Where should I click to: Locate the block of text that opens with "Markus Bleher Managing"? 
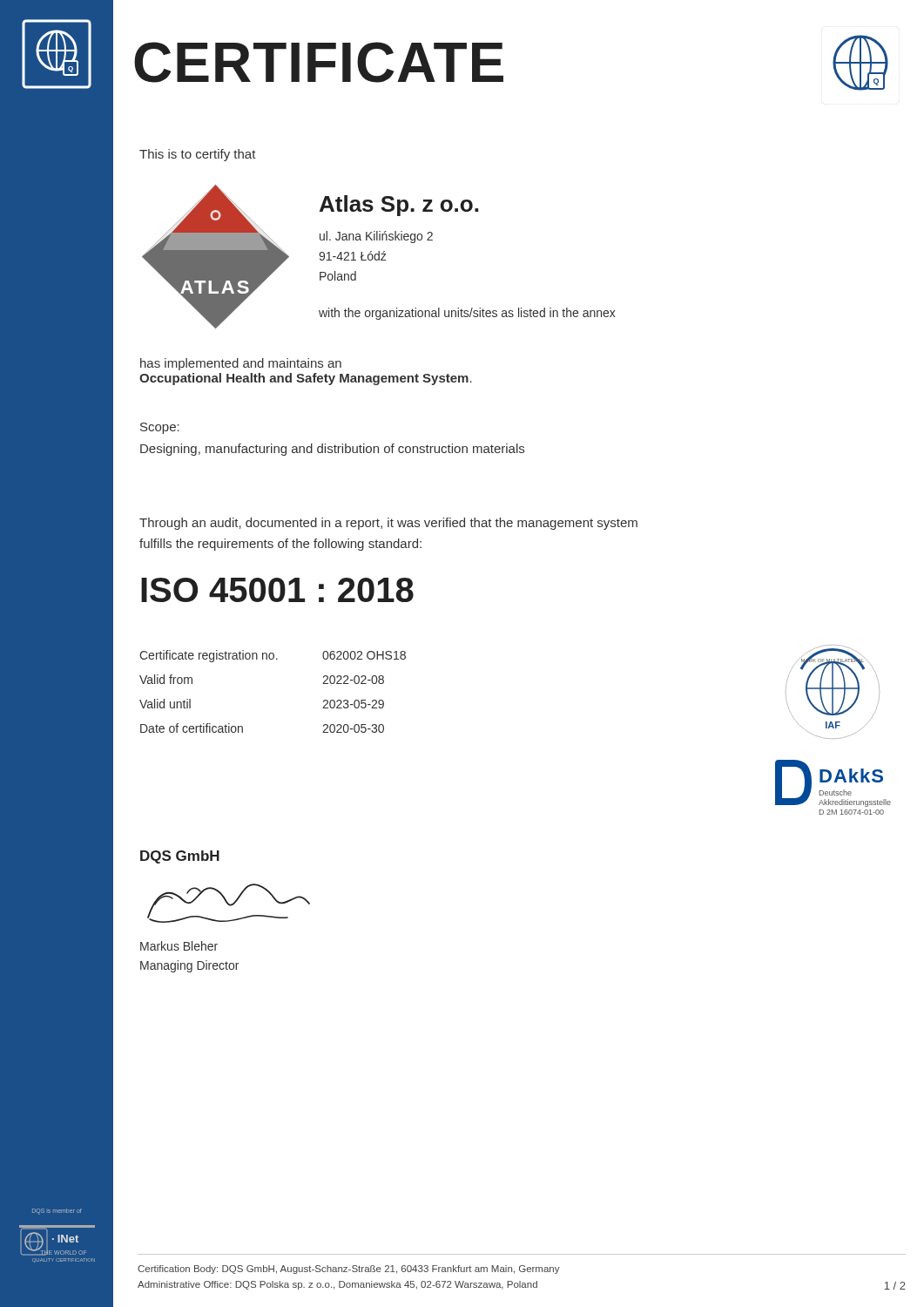189,956
